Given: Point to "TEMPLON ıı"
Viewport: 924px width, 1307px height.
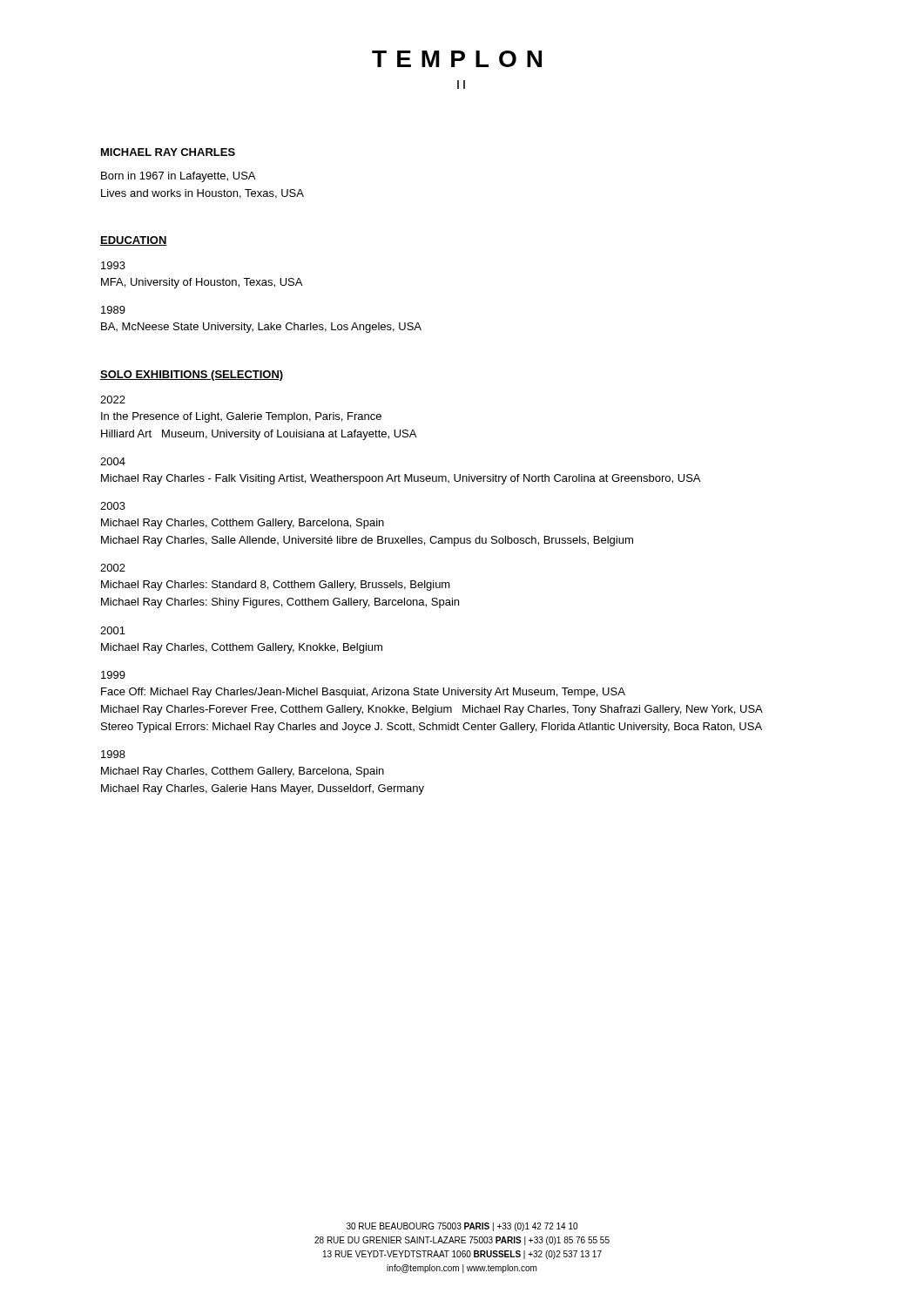Looking at the screenshot, I should pos(462,69).
